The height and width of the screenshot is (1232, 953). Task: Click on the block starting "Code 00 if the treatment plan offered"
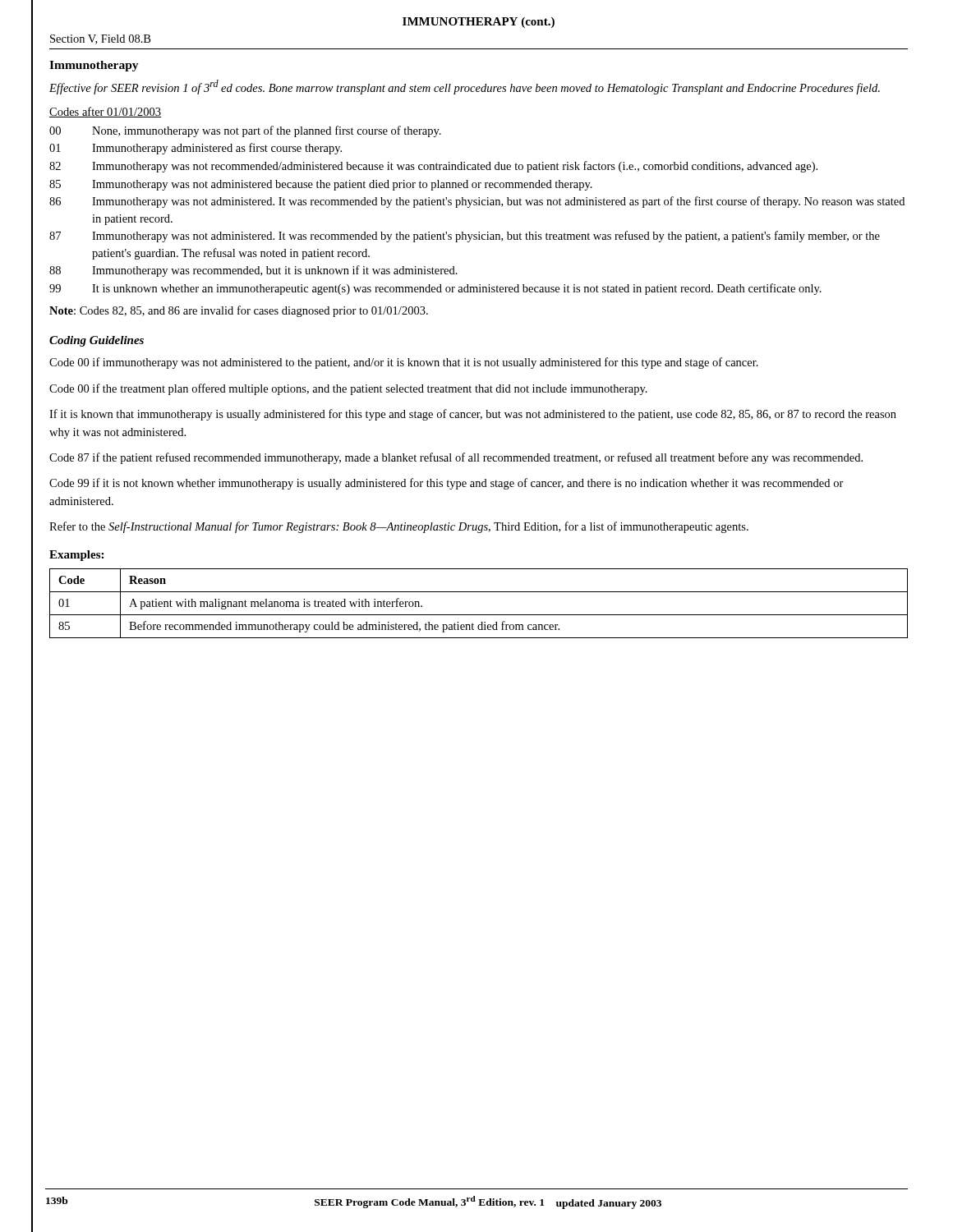pos(349,388)
